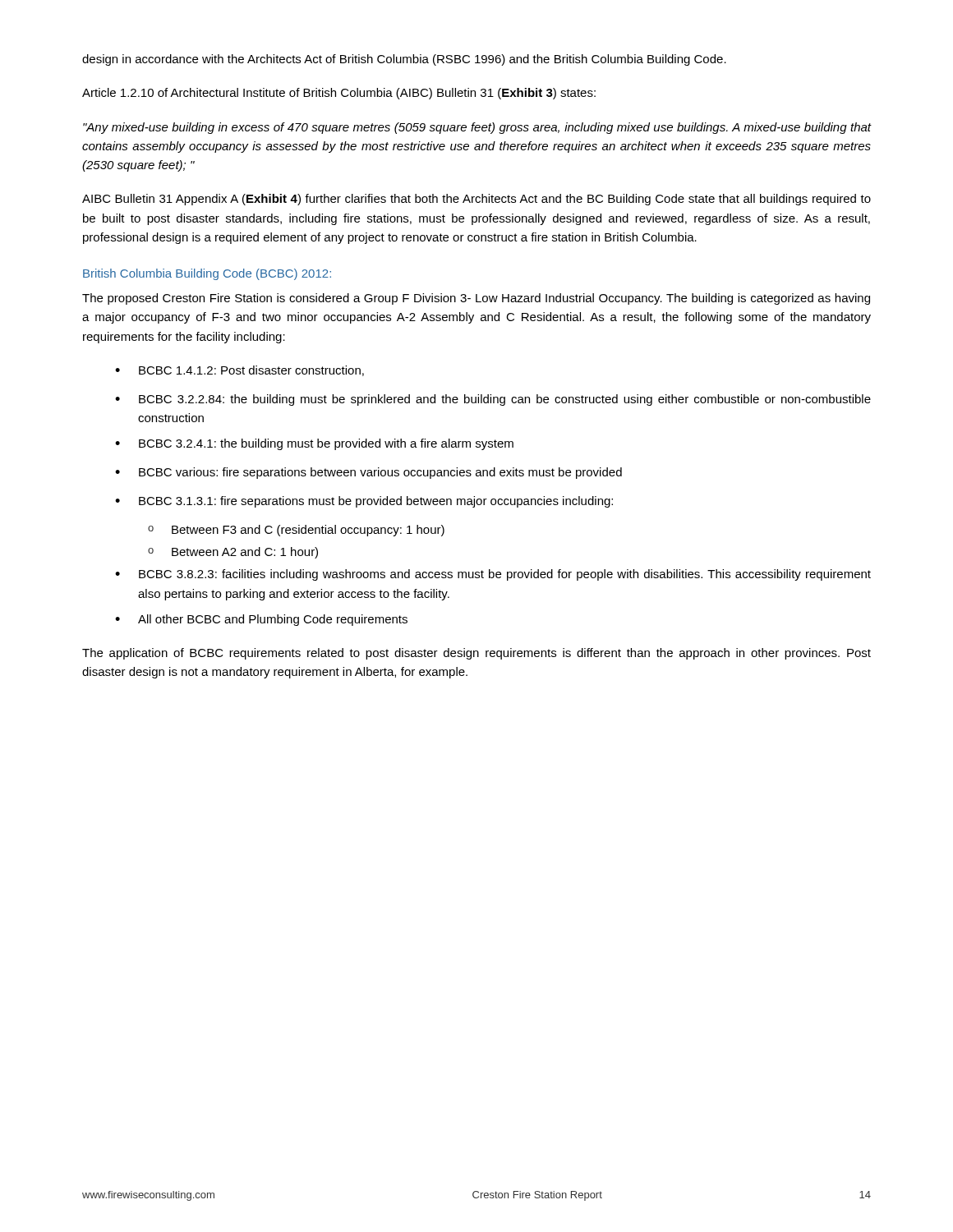
Task: Click the passage that begins "Article 1.2.10 of Architectural Institute"
Action: point(339,93)
